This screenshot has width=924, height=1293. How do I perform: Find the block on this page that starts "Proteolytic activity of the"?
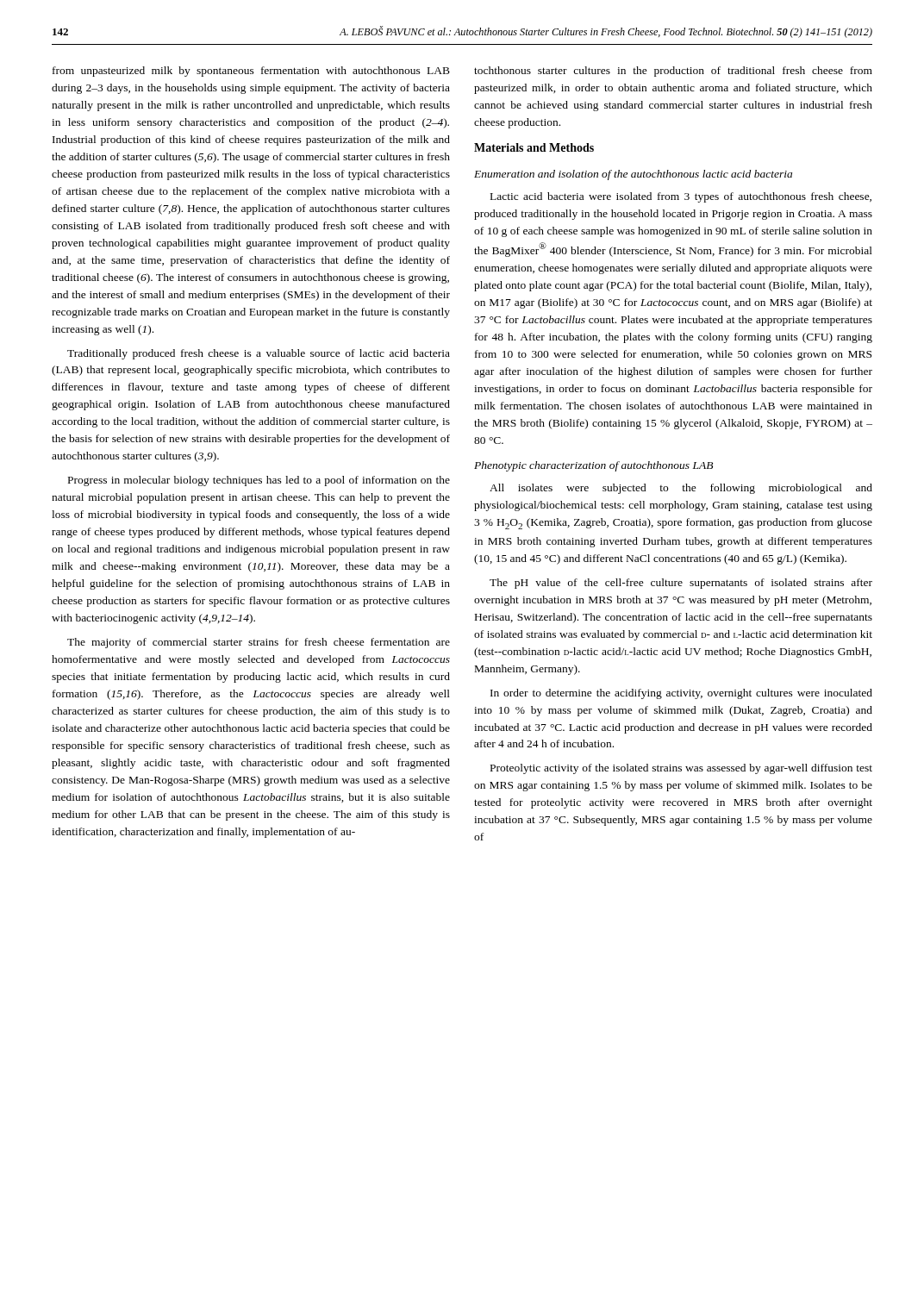pos(673,803)
